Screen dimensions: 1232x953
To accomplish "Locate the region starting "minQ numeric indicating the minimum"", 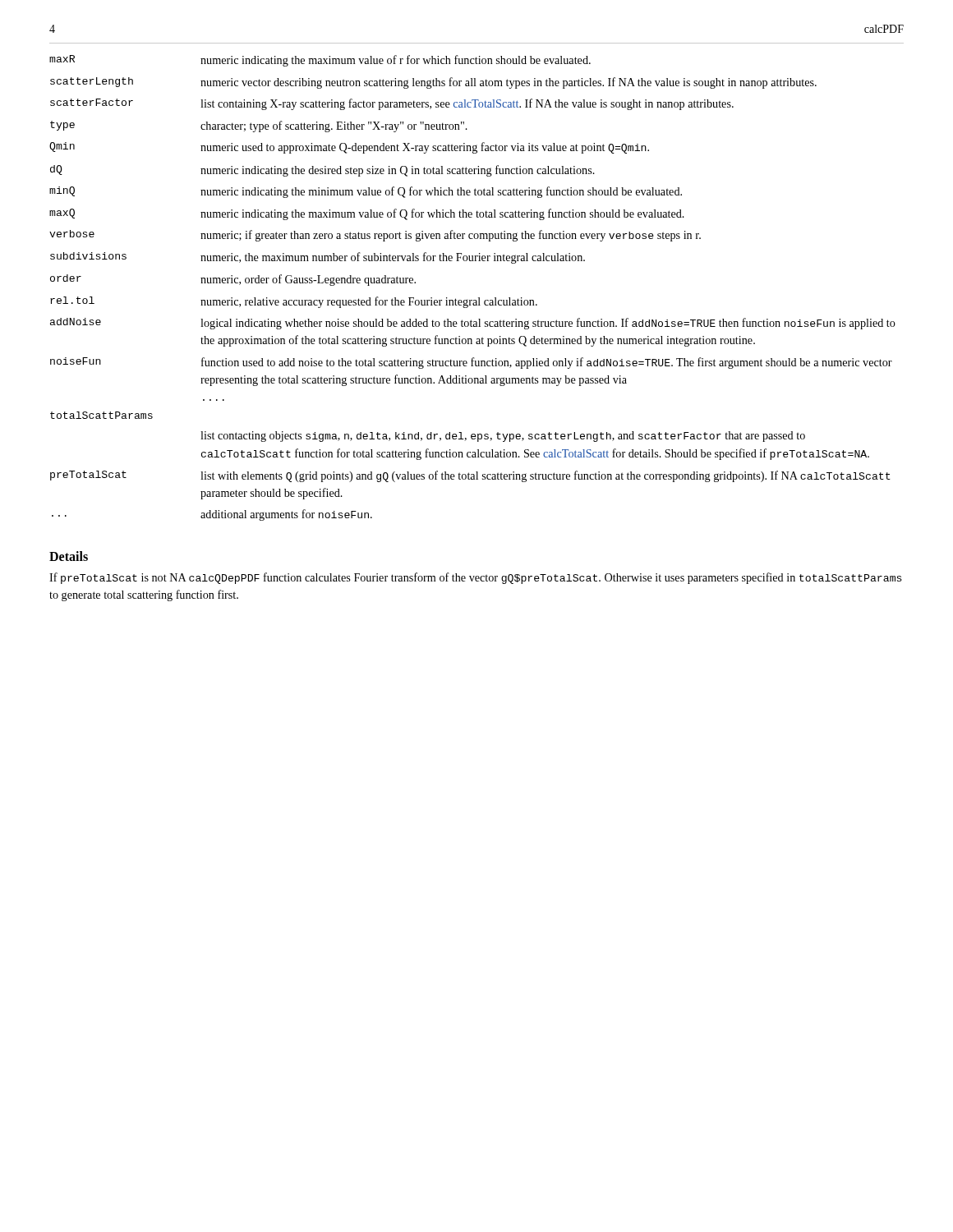I will click(476, 192).
